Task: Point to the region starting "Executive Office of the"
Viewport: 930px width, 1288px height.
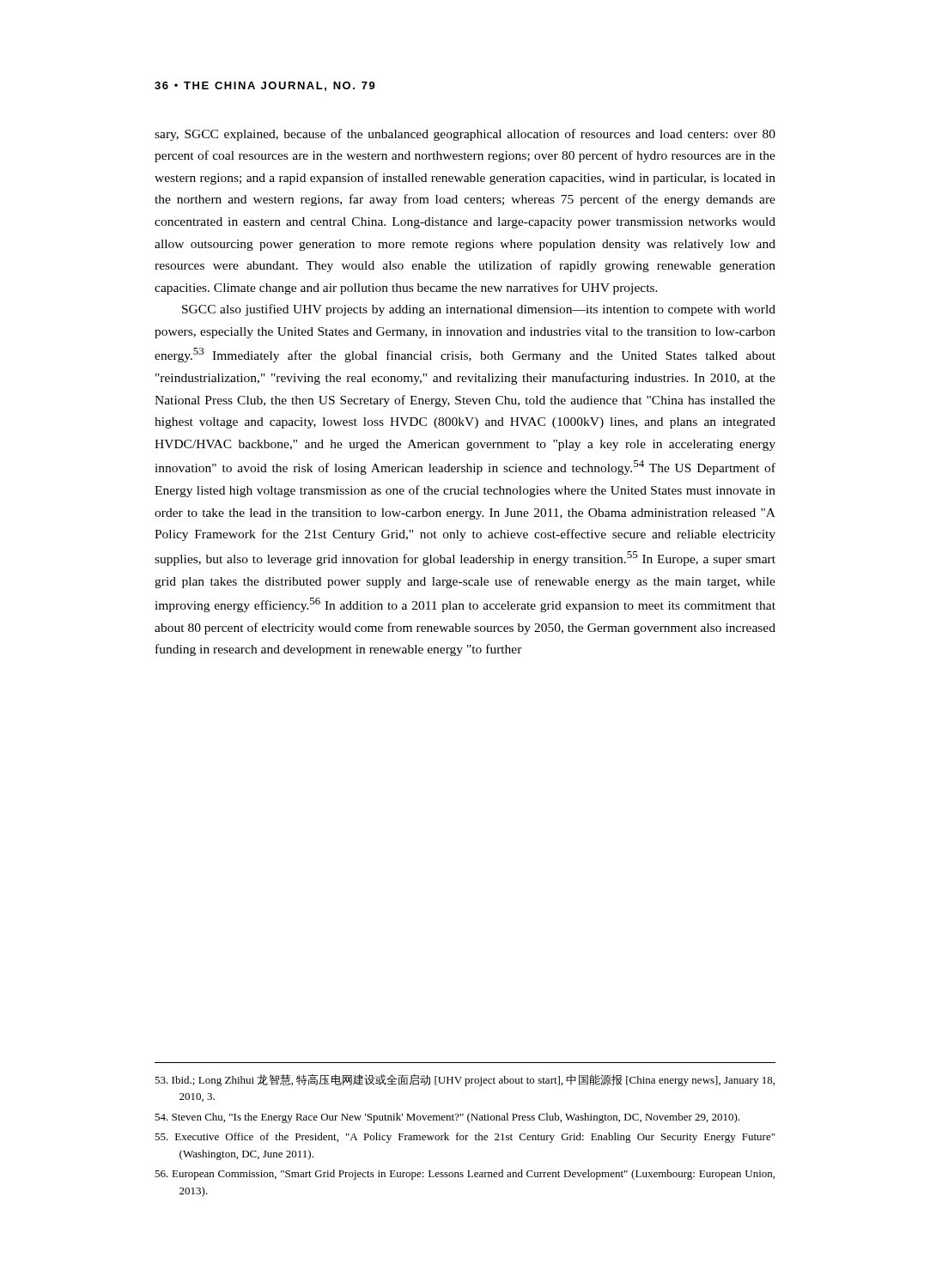Action: pyautogui.click(x=465, y=1145)
